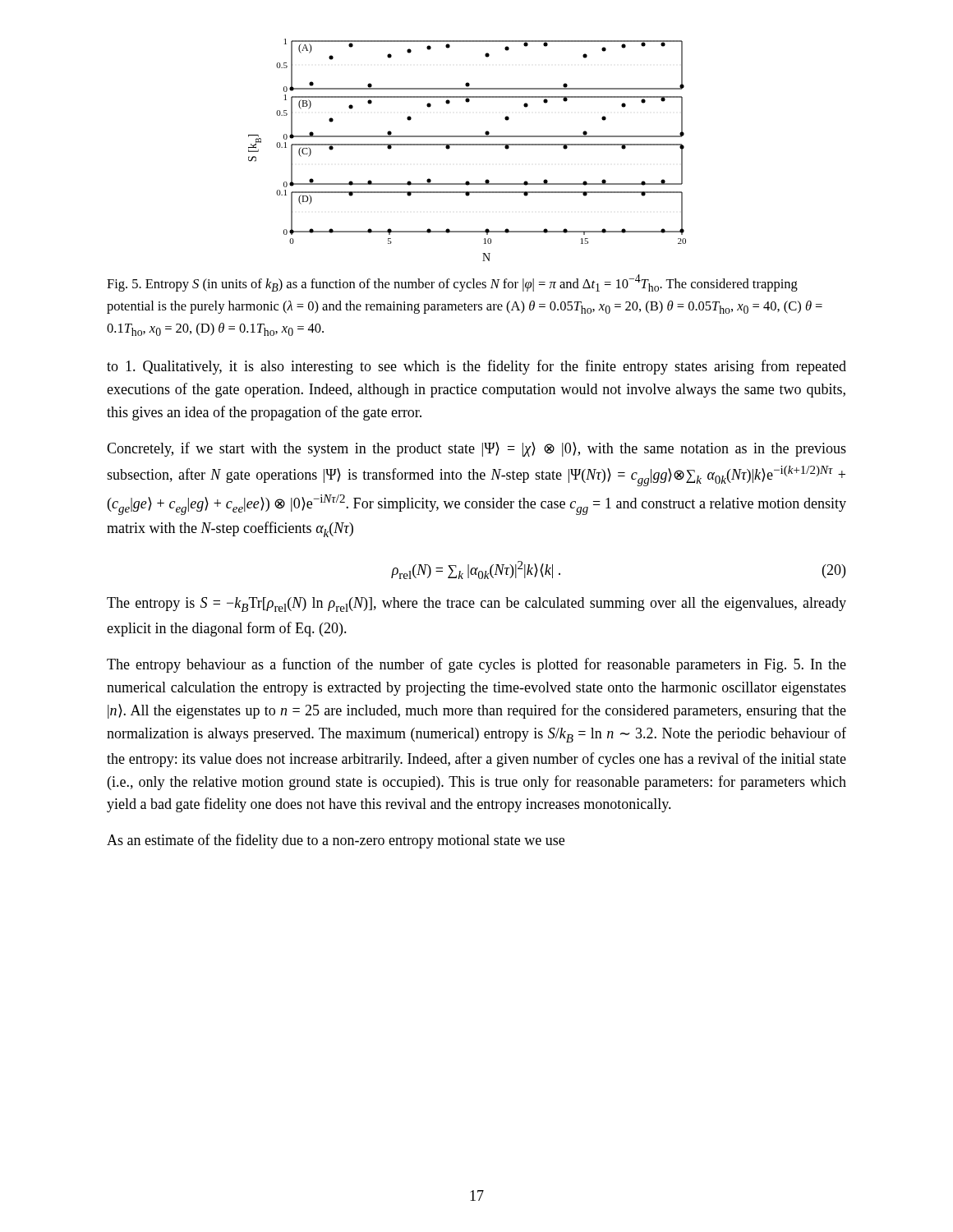Find the formula that says "ρrel(N) = ∑k |α0k(Nτ)|2|k⟩⟨k| . (20)"
953x1232 pixels.
tap(476, 570)
